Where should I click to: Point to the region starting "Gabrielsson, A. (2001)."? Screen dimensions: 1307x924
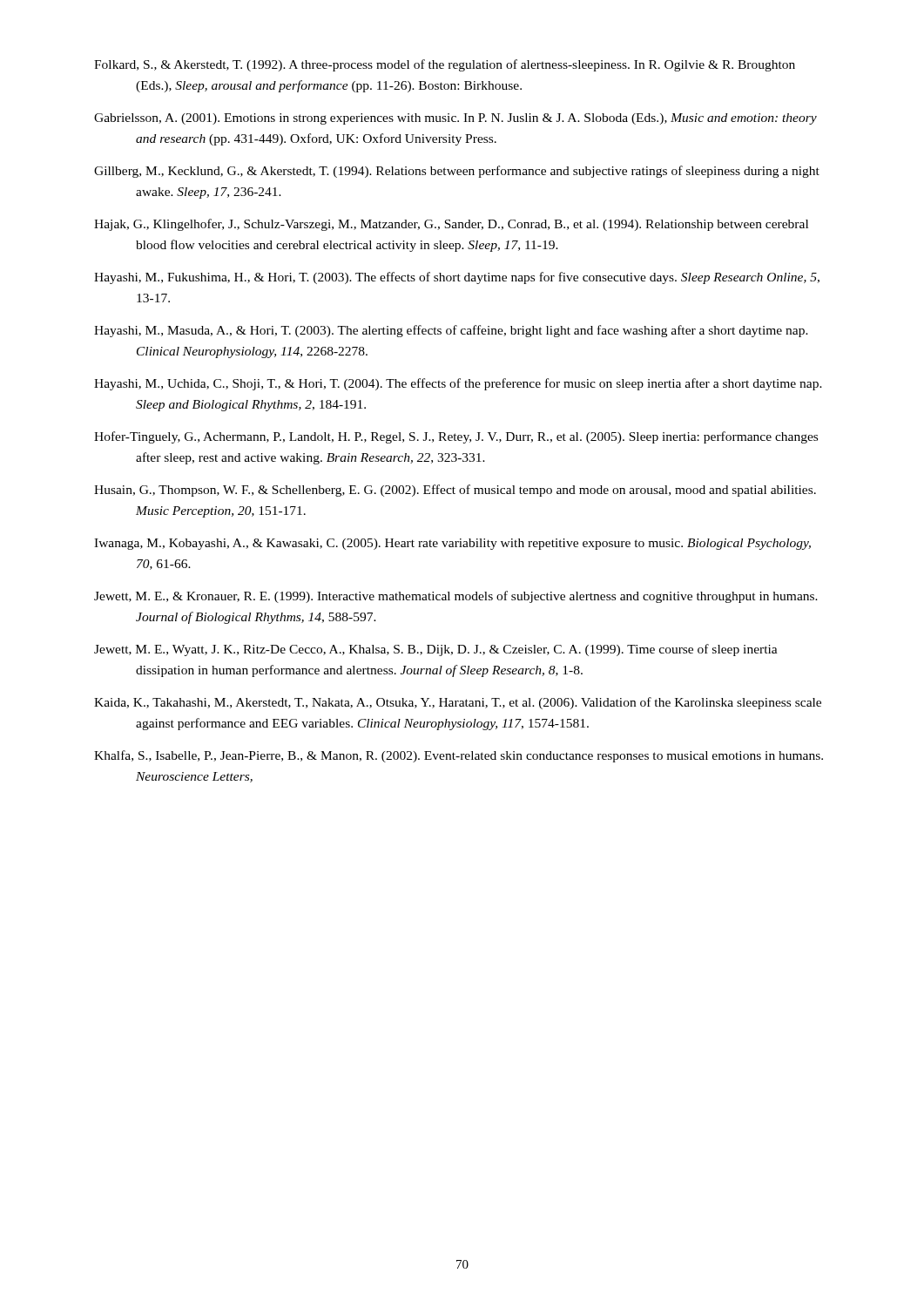coord(455,128)
